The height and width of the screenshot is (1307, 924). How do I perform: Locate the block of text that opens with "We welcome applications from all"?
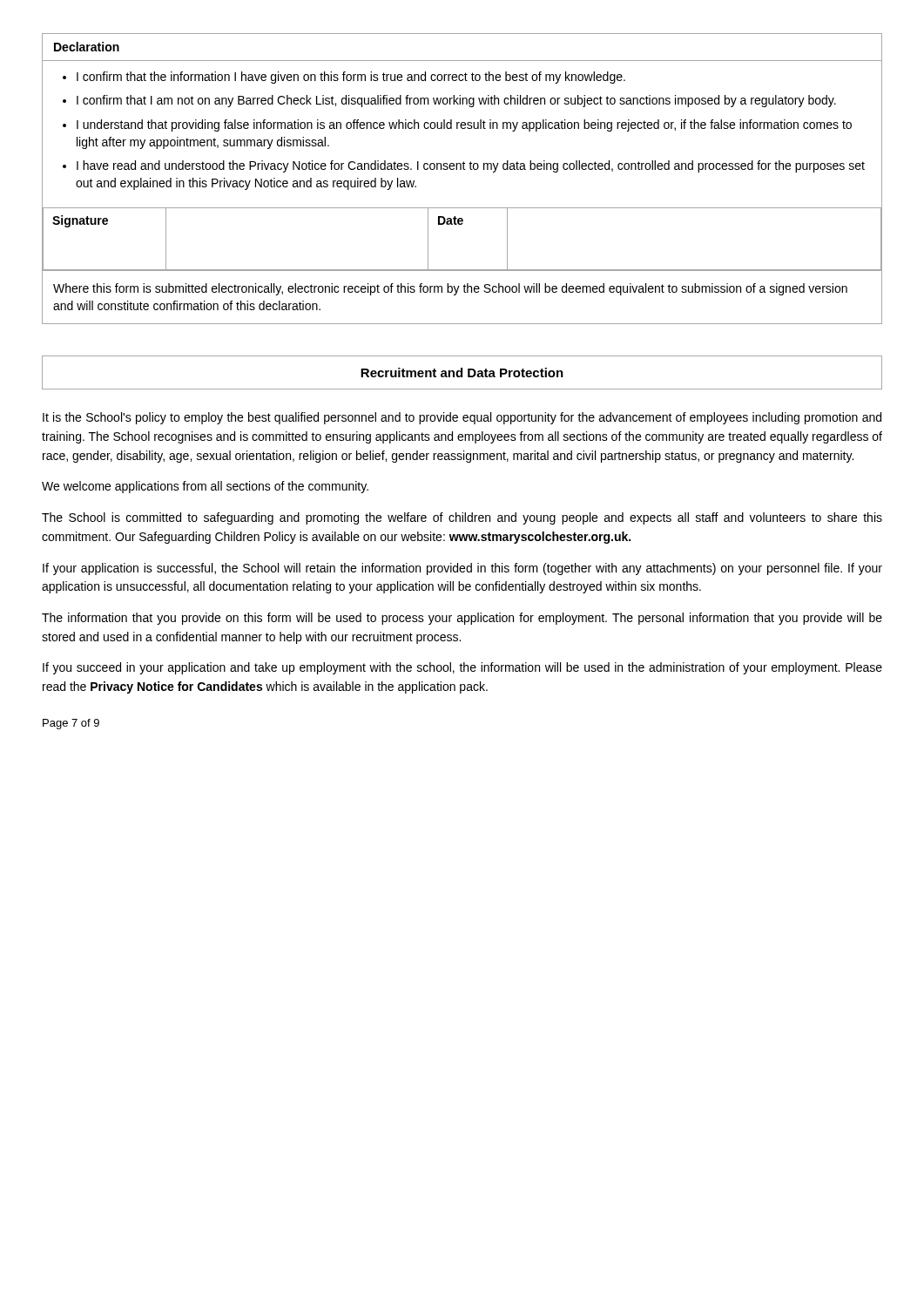206,487
